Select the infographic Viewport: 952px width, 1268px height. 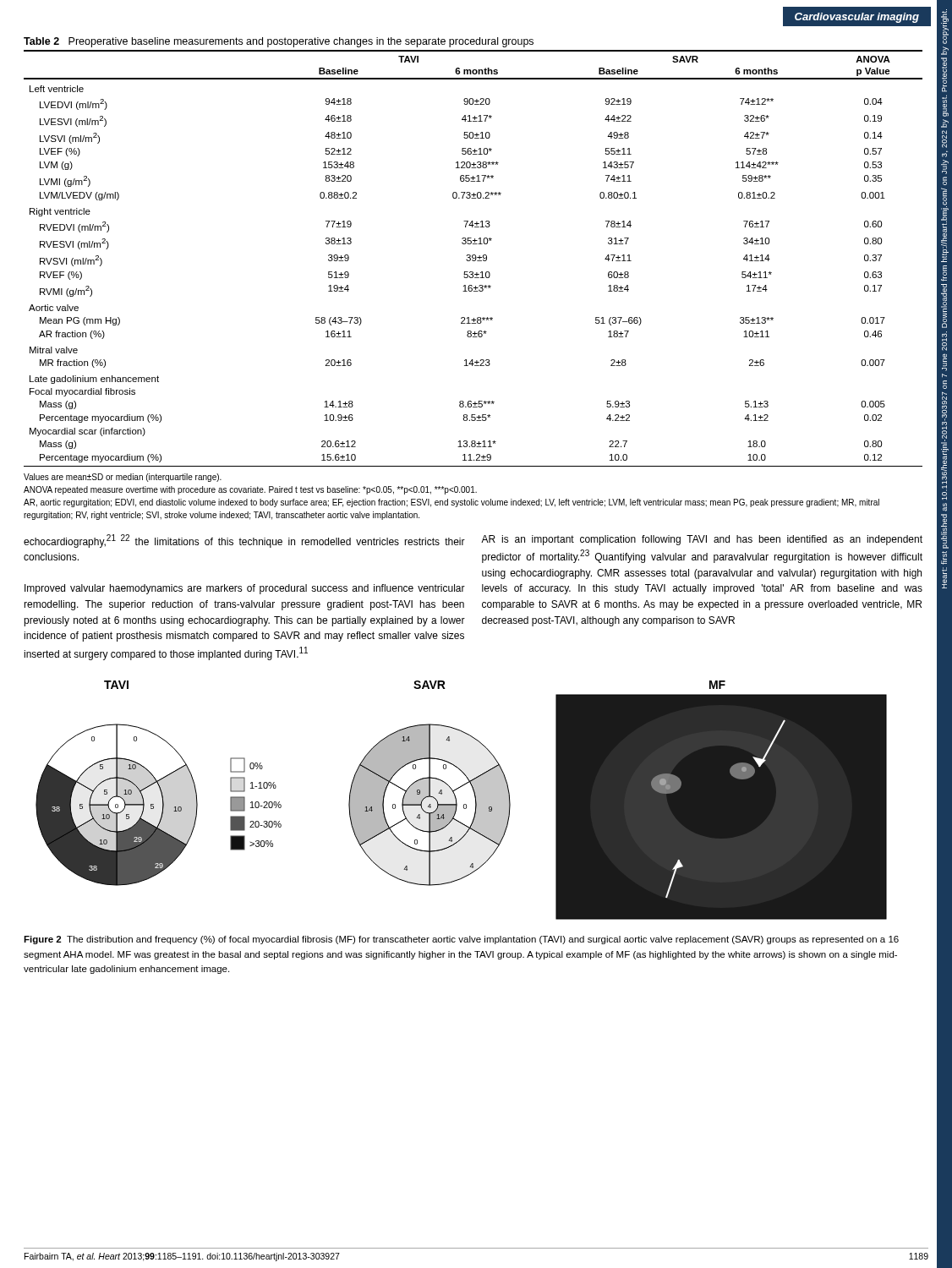click(x=473, y=801)
